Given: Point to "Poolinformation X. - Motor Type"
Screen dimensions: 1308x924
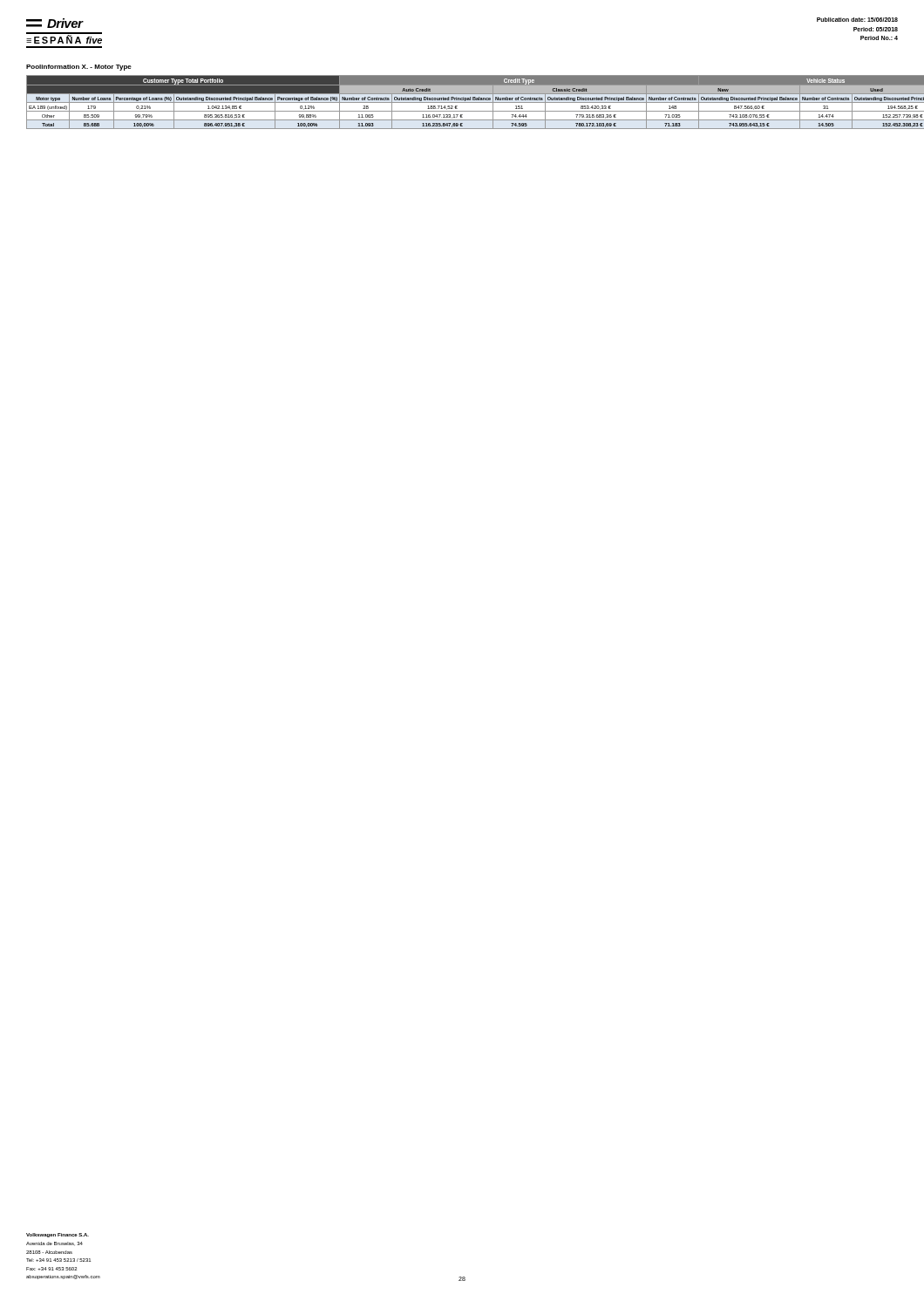Looking at the screenshot, I should click(79, 67).
